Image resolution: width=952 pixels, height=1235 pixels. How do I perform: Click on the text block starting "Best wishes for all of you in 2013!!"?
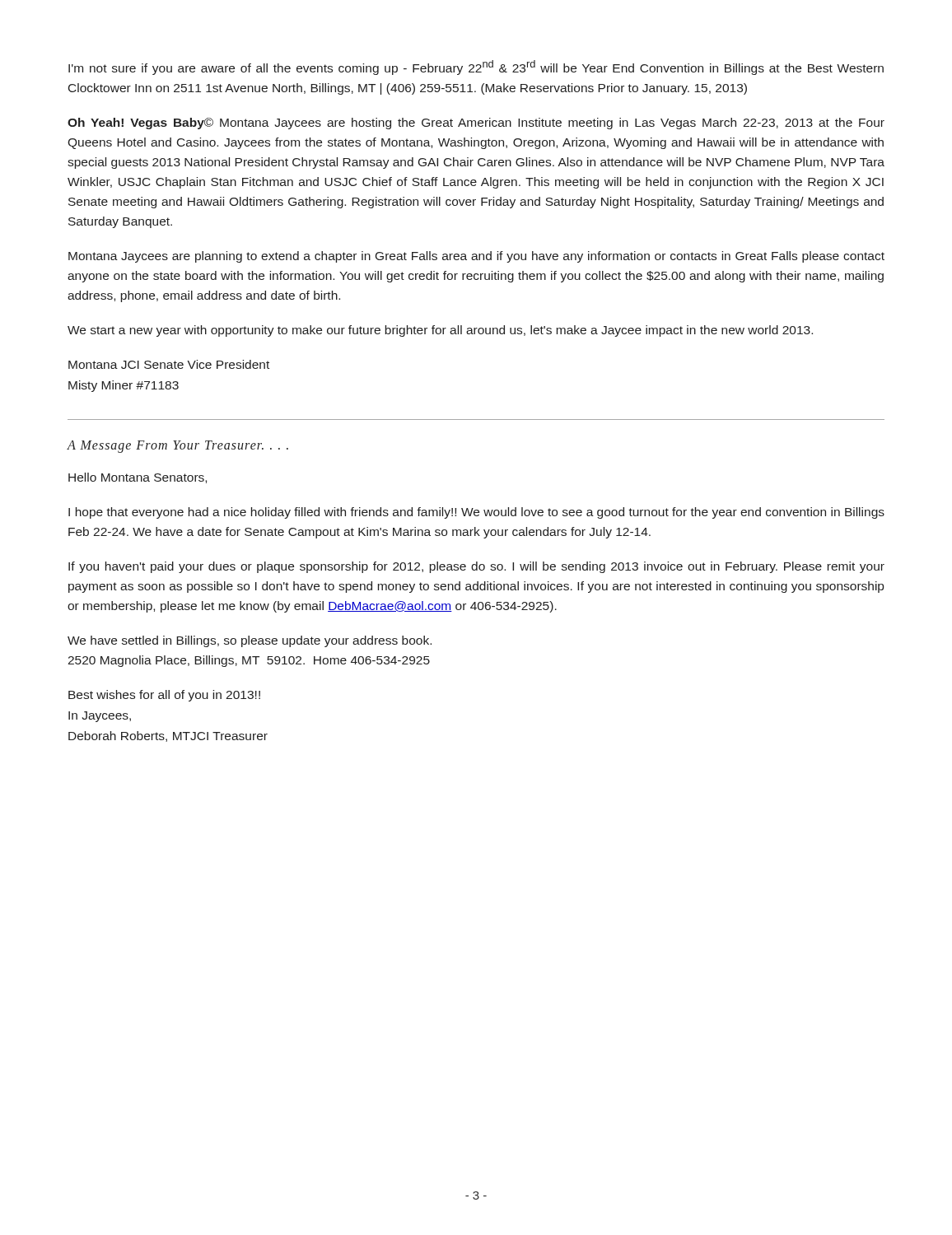point(164,696)
